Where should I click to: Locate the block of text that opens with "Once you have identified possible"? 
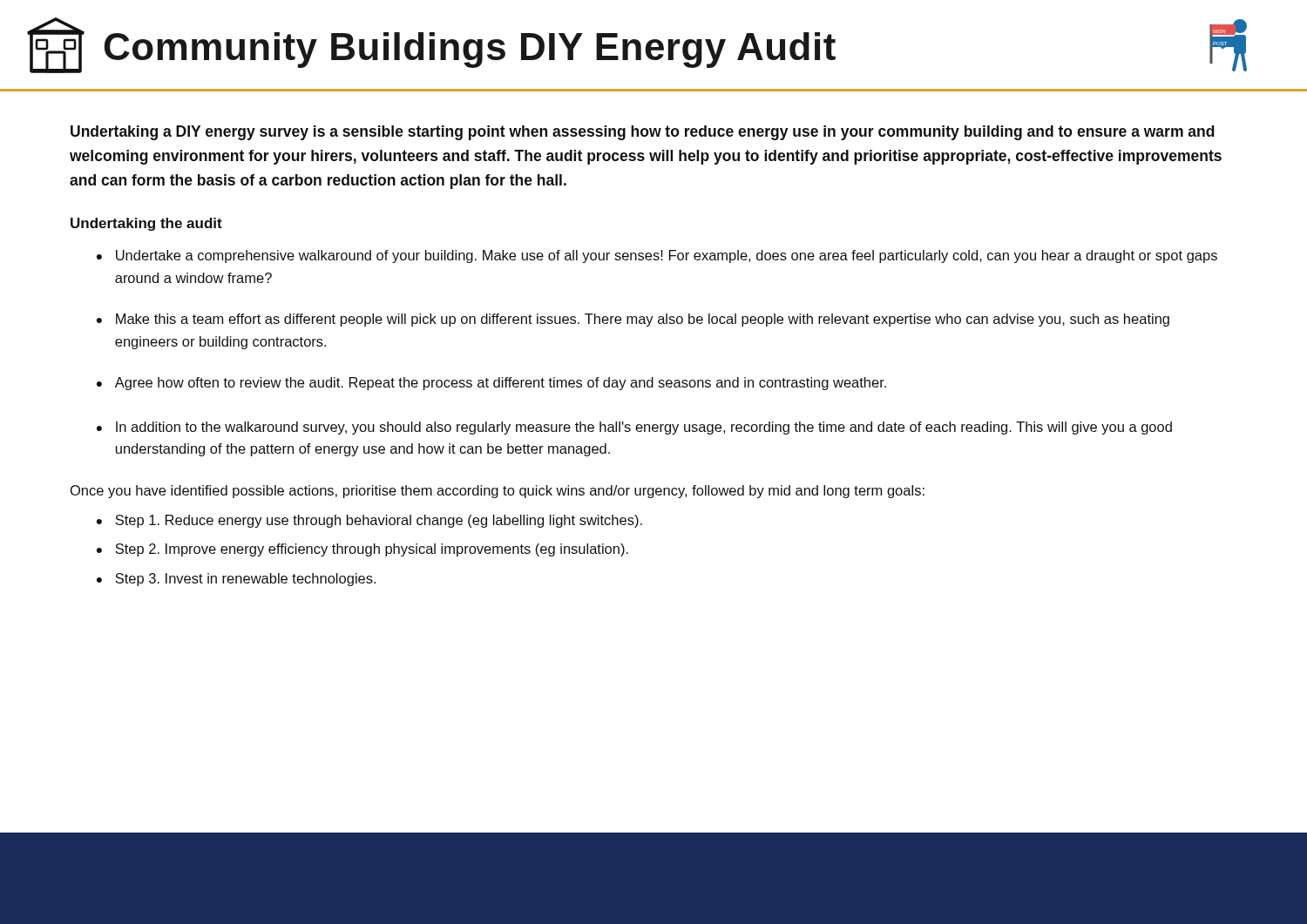(498, 490)
